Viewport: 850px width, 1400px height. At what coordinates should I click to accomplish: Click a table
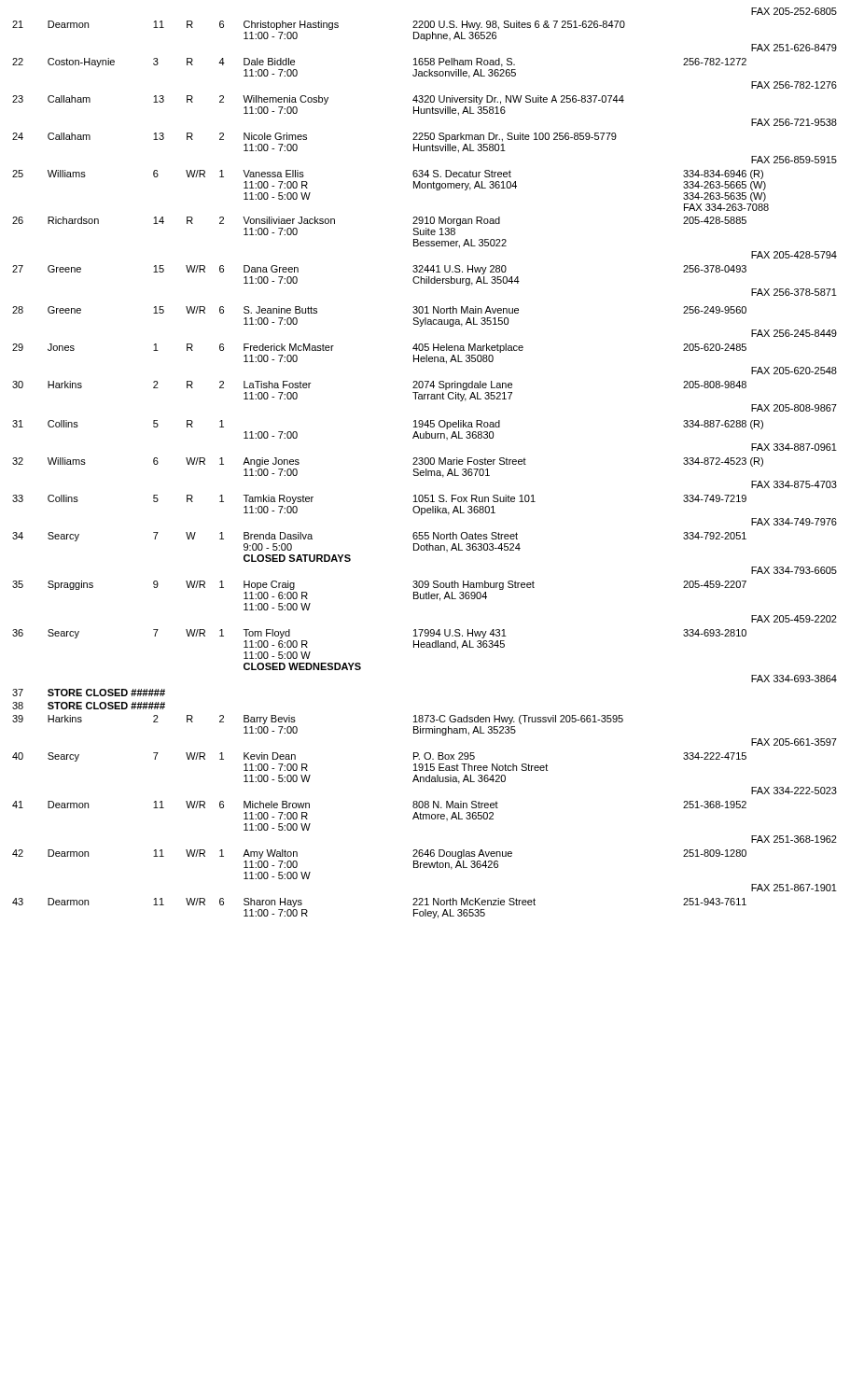[425, 462]
